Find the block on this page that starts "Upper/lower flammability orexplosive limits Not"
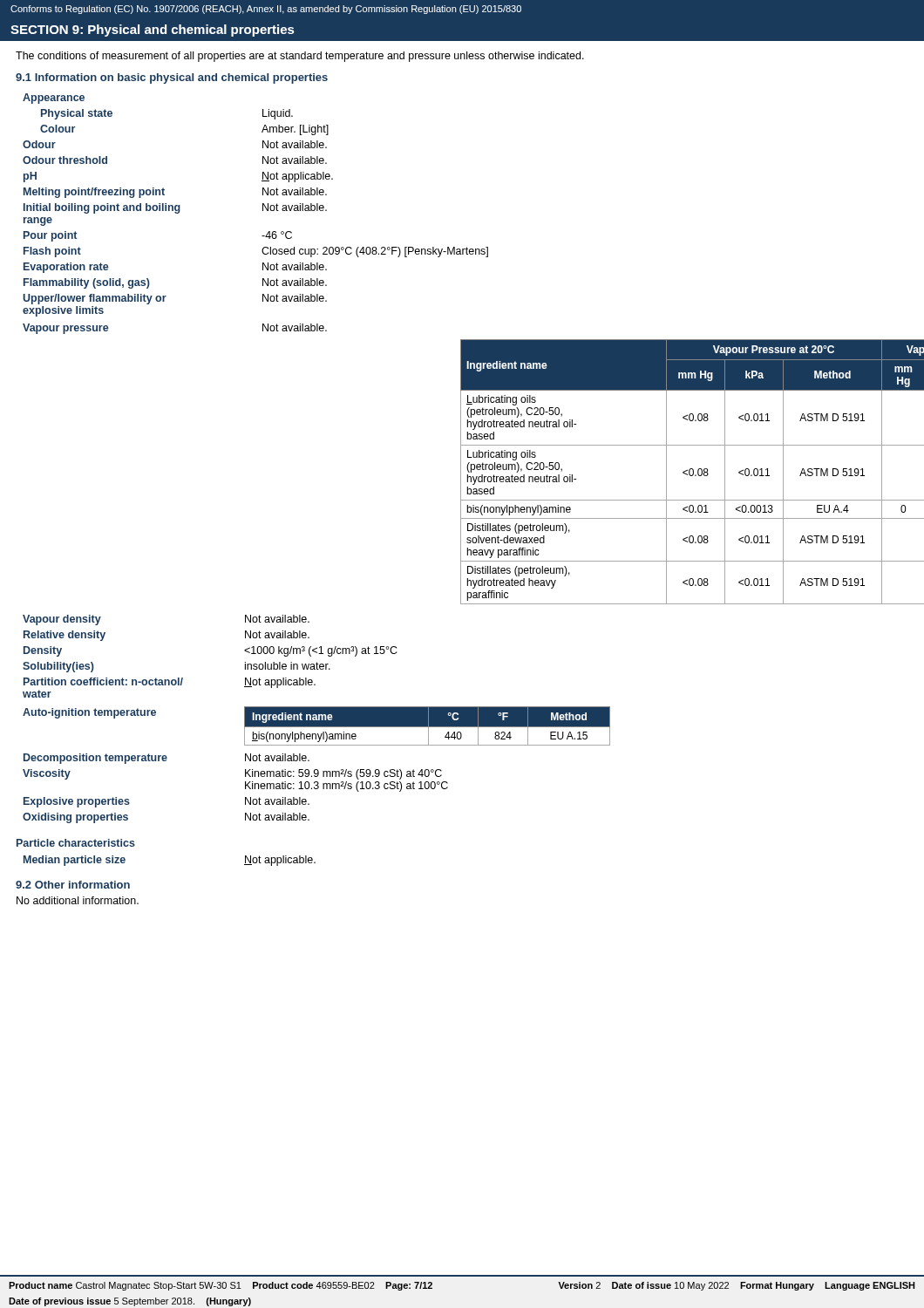The width and height of the screenshot is (924, 1308). click(100, 299)
